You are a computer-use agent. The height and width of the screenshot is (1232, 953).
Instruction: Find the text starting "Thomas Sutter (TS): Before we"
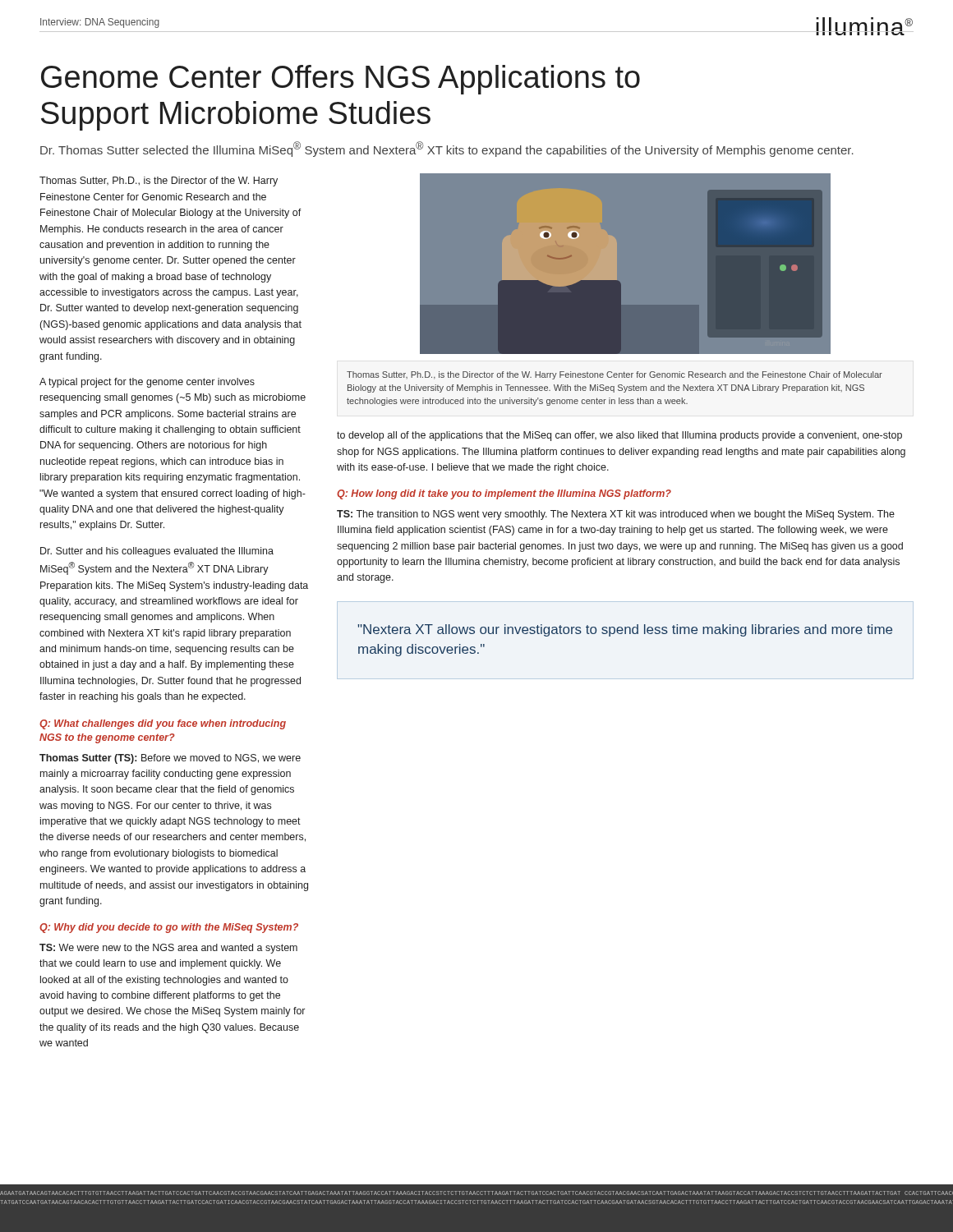click(x=174, y=829)
